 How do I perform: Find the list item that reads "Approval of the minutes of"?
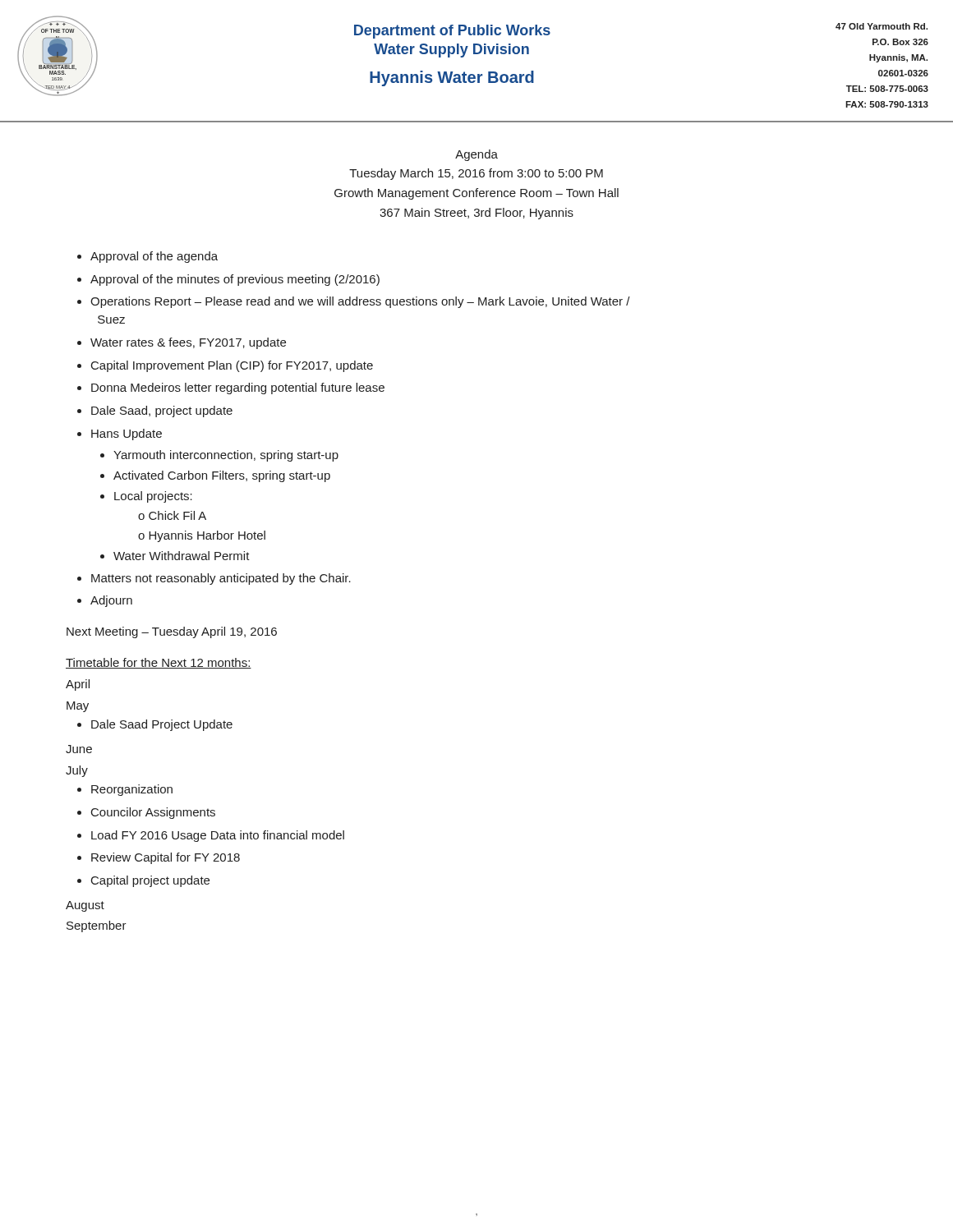(235, 278)
